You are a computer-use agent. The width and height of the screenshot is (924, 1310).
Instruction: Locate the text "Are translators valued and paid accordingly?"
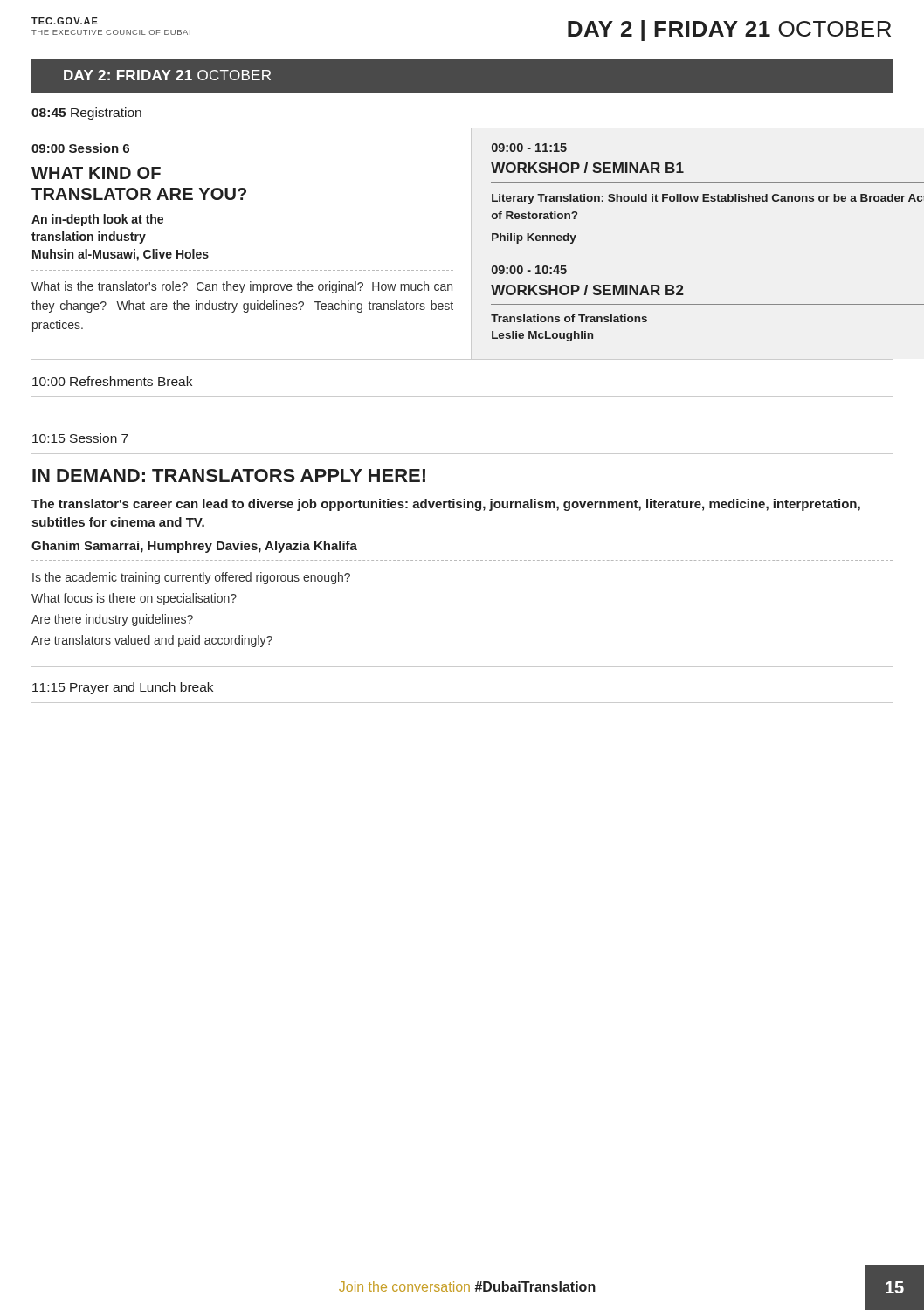point(152,640)
